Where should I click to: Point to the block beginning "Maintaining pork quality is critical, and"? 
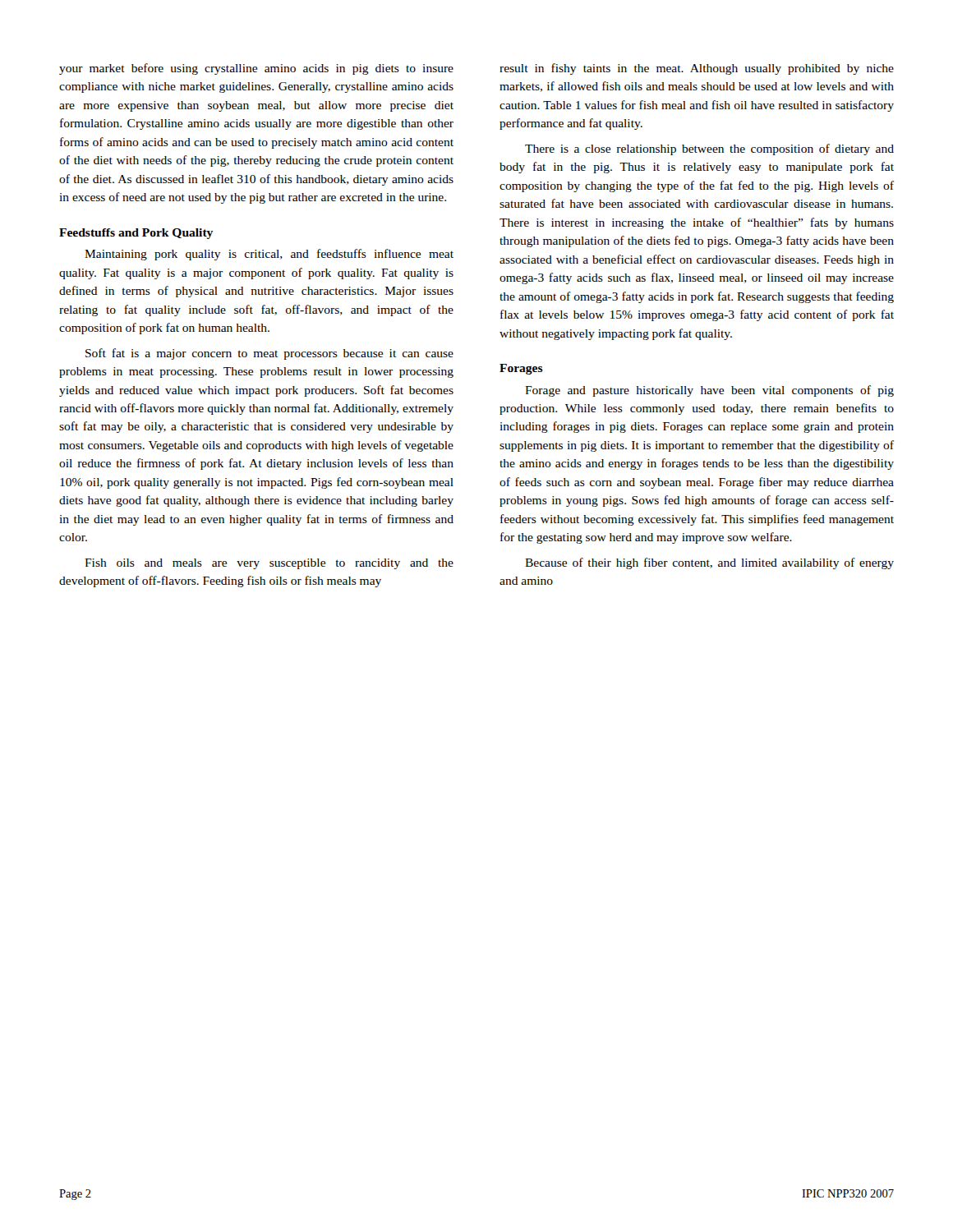click(256, 291)
